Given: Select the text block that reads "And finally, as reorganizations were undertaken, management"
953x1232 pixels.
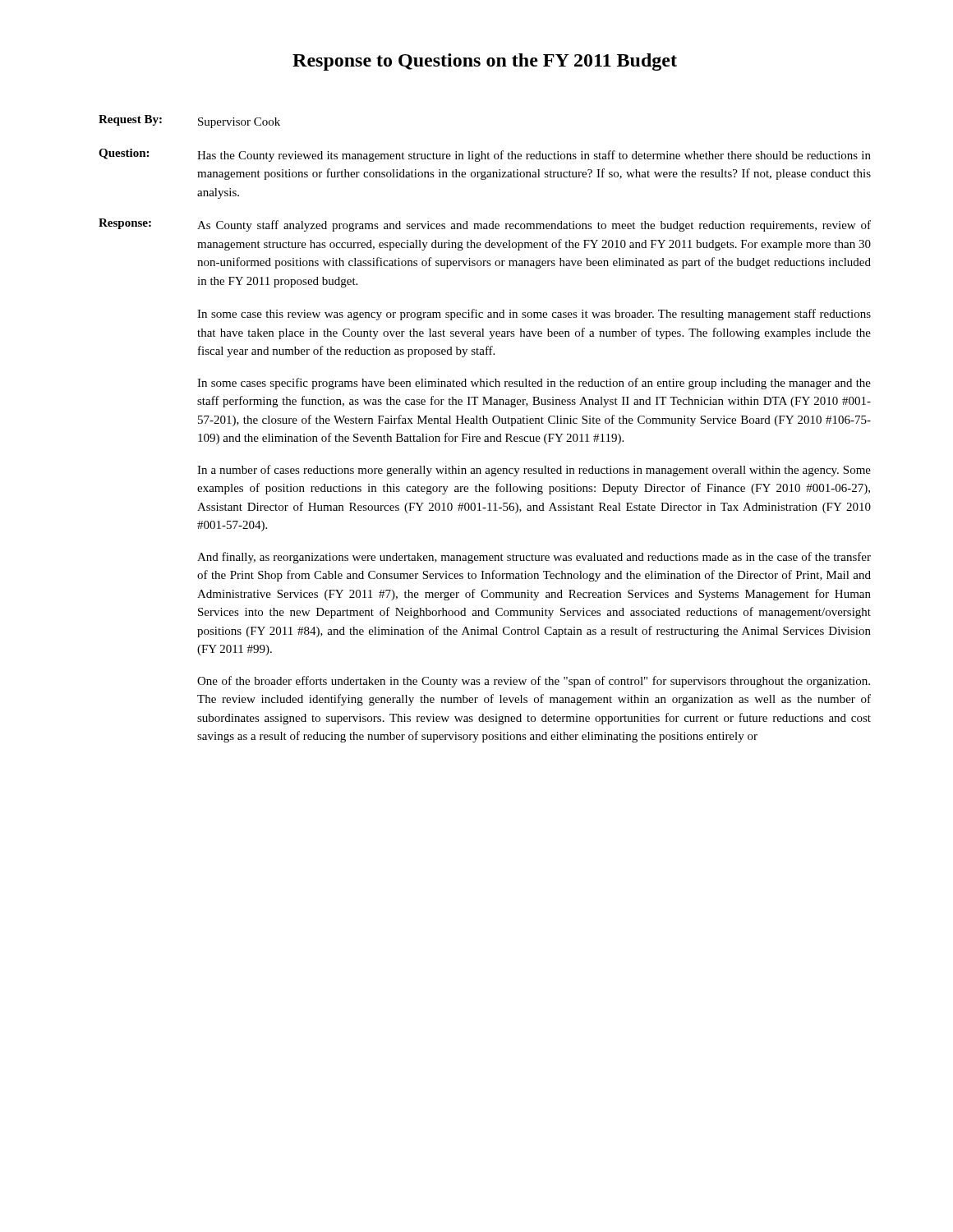Looking at the screenshot, I should (x=534, y=603).
